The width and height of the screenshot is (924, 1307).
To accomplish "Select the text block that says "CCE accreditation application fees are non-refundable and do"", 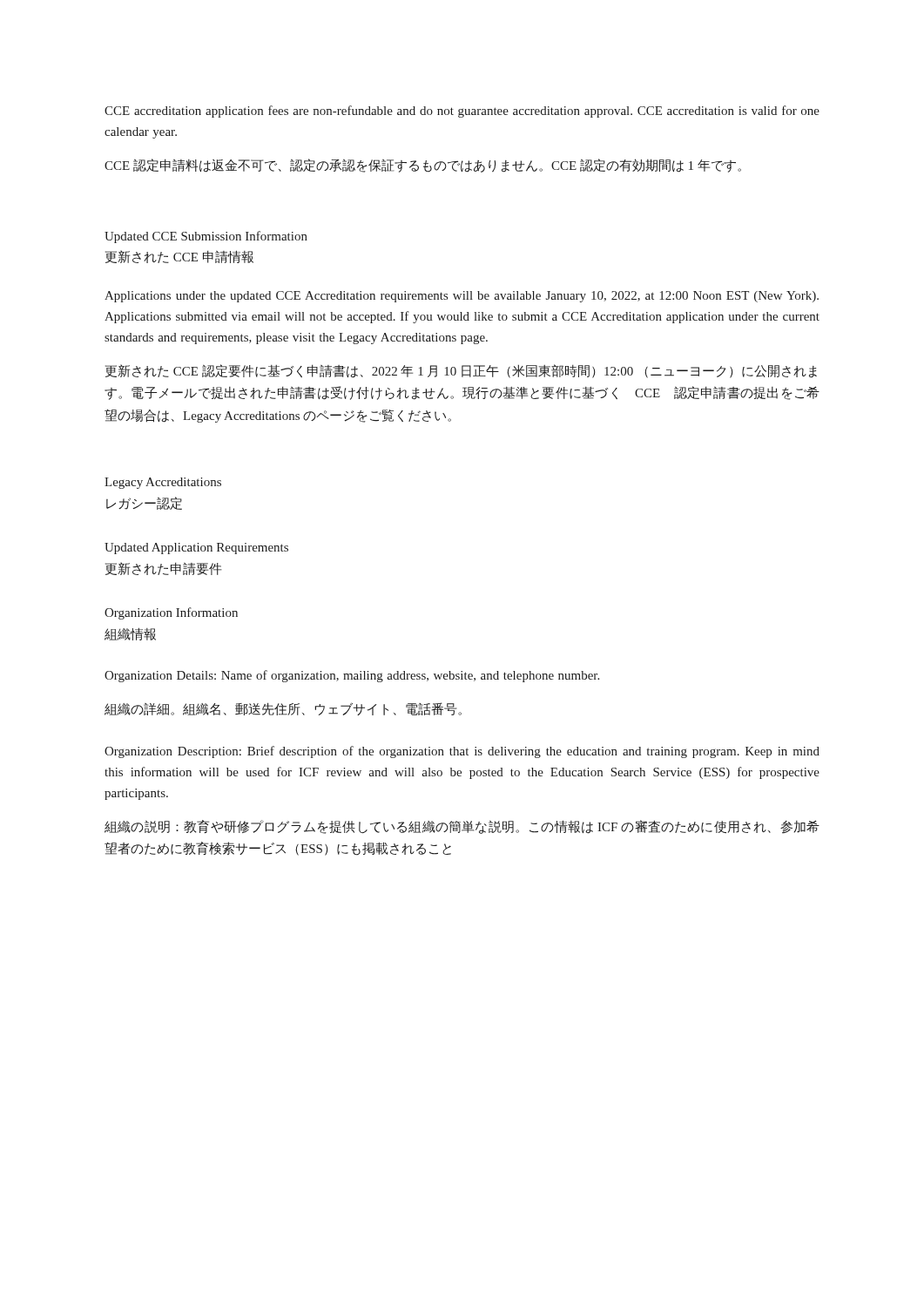I will pos(462,112).
